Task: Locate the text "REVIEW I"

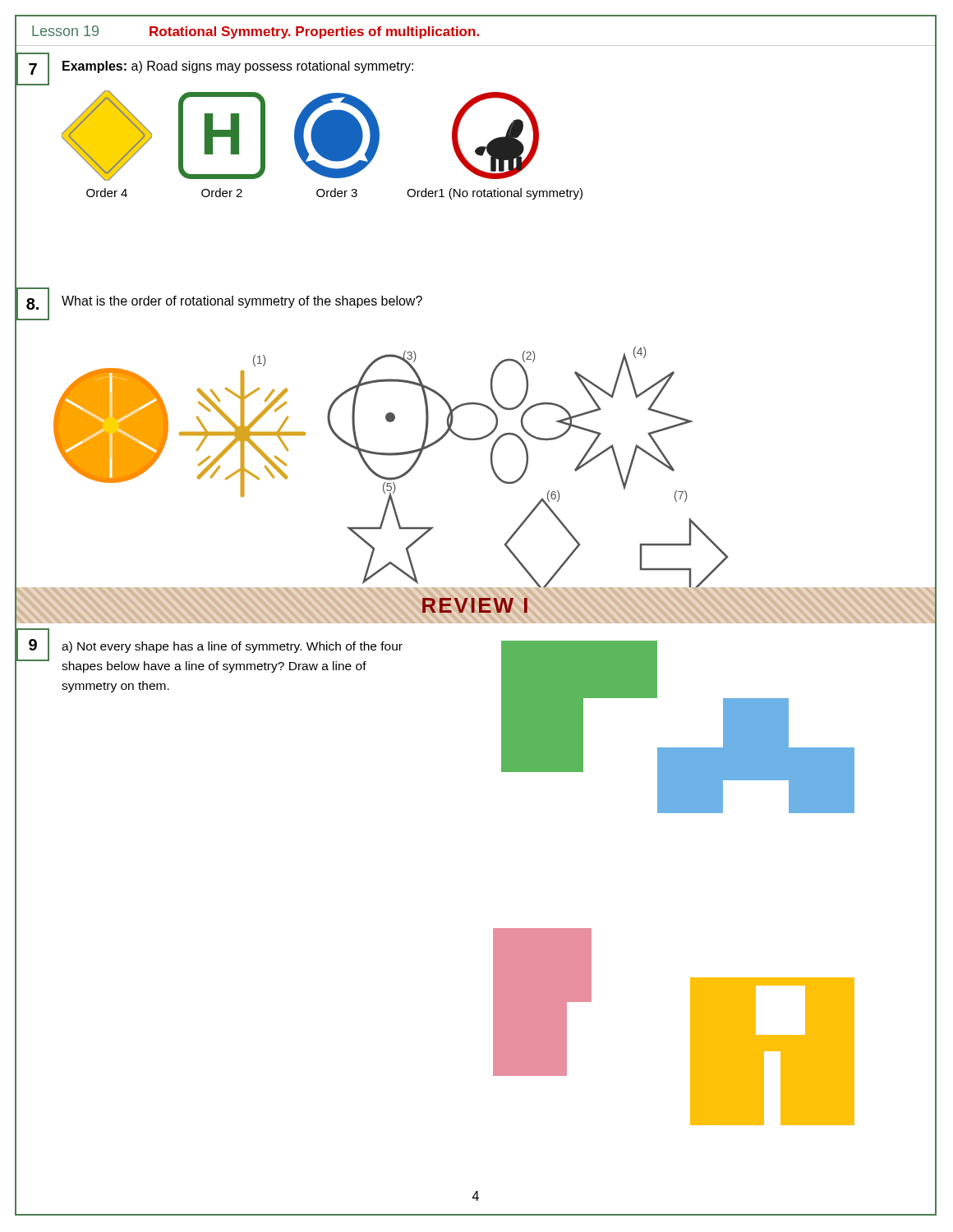Action: [x=476, y=605]
